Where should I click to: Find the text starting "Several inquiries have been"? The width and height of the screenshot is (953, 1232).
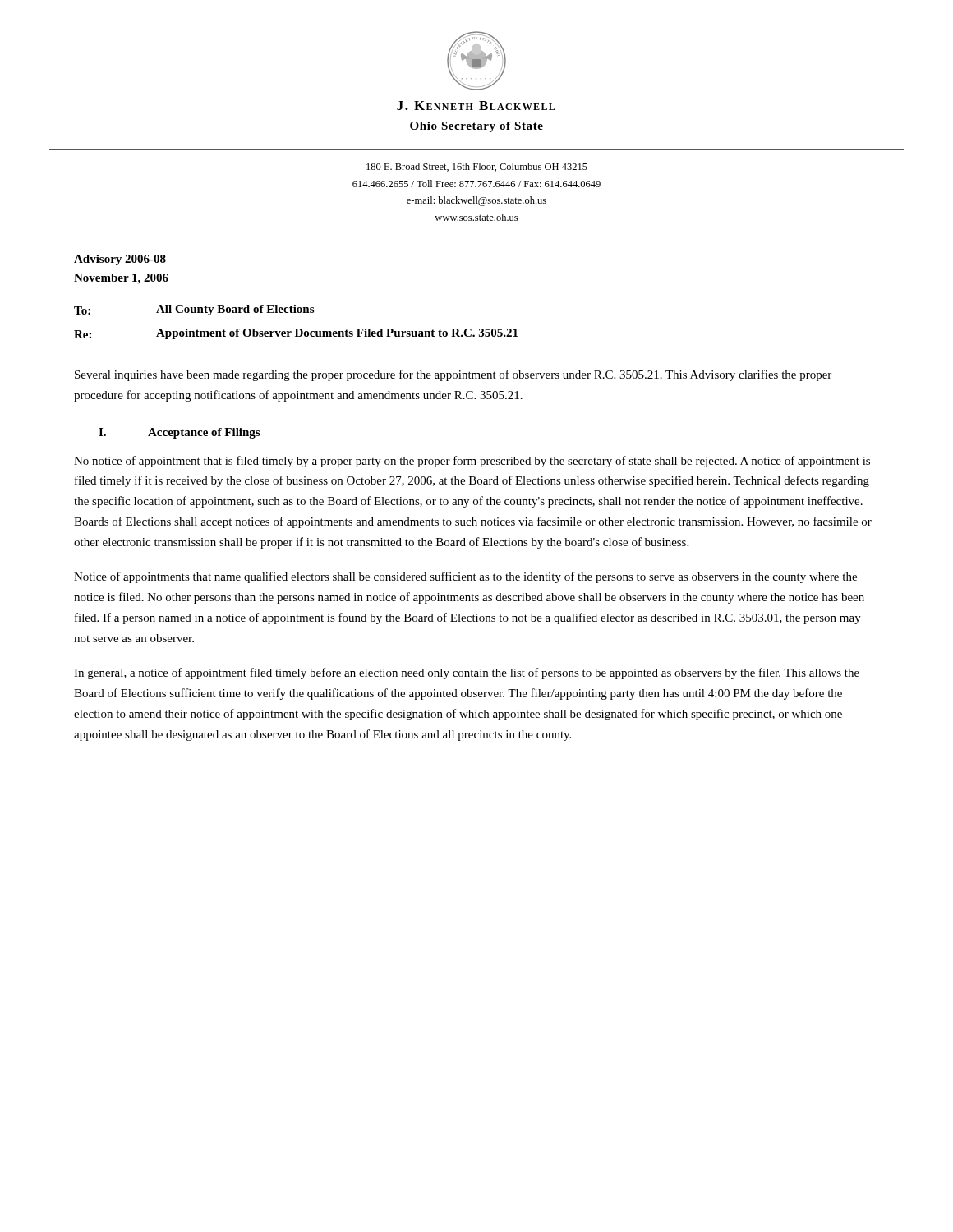(x=453, y=385)
